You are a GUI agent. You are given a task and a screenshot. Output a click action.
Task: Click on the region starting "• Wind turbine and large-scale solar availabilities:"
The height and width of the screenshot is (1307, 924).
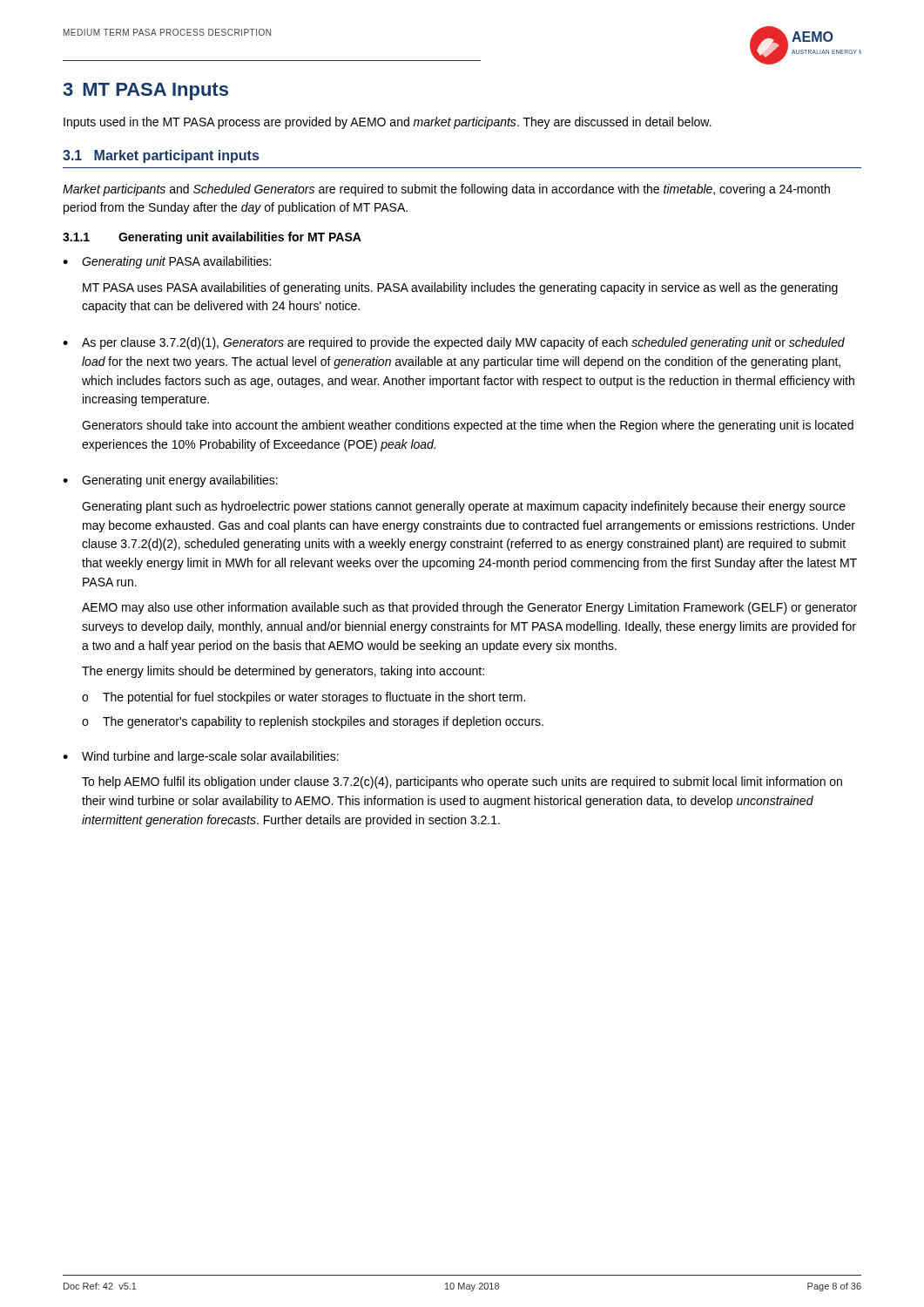click(462, 792)
